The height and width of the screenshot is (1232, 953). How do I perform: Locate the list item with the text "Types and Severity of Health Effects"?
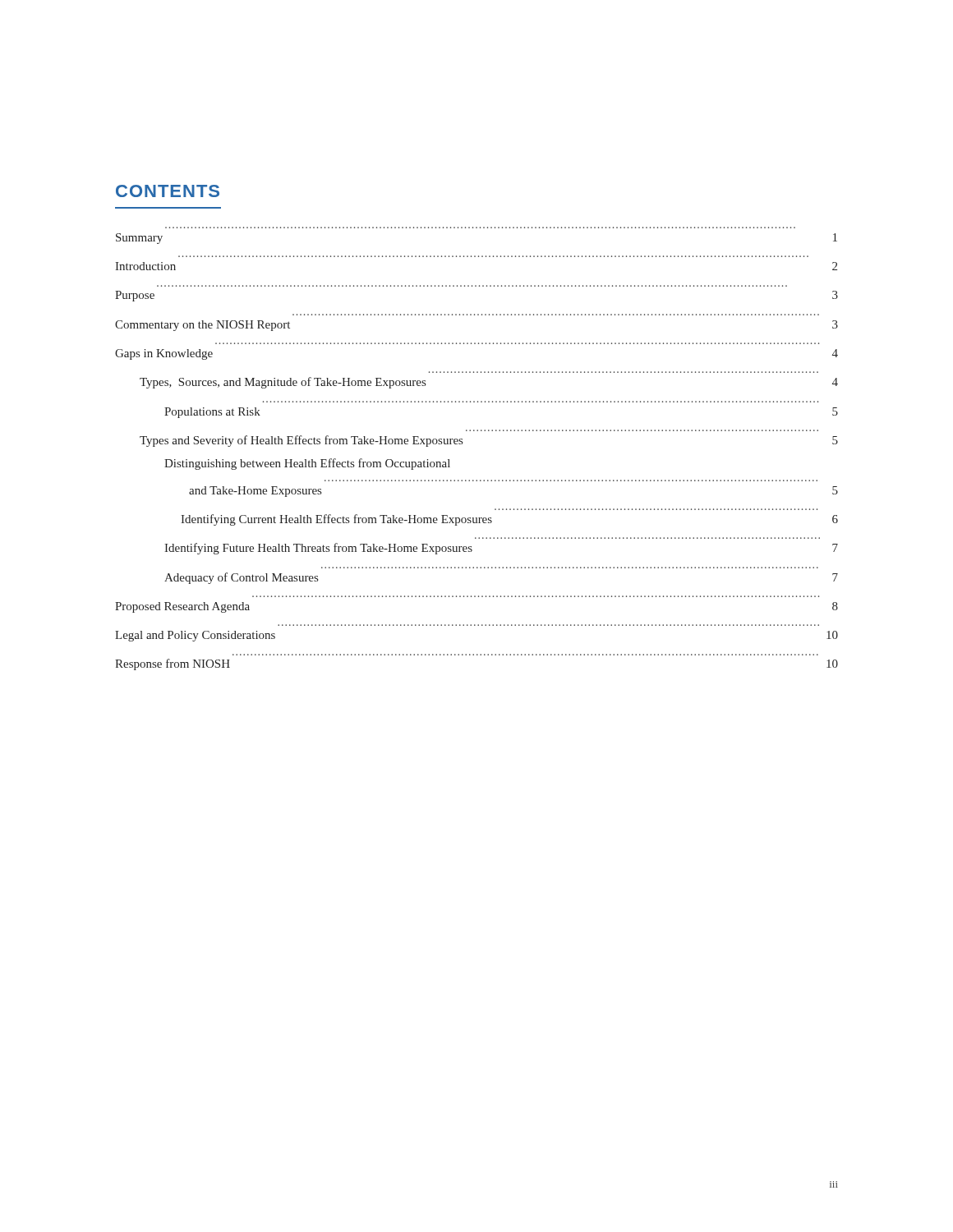click(x=489, y=438)
